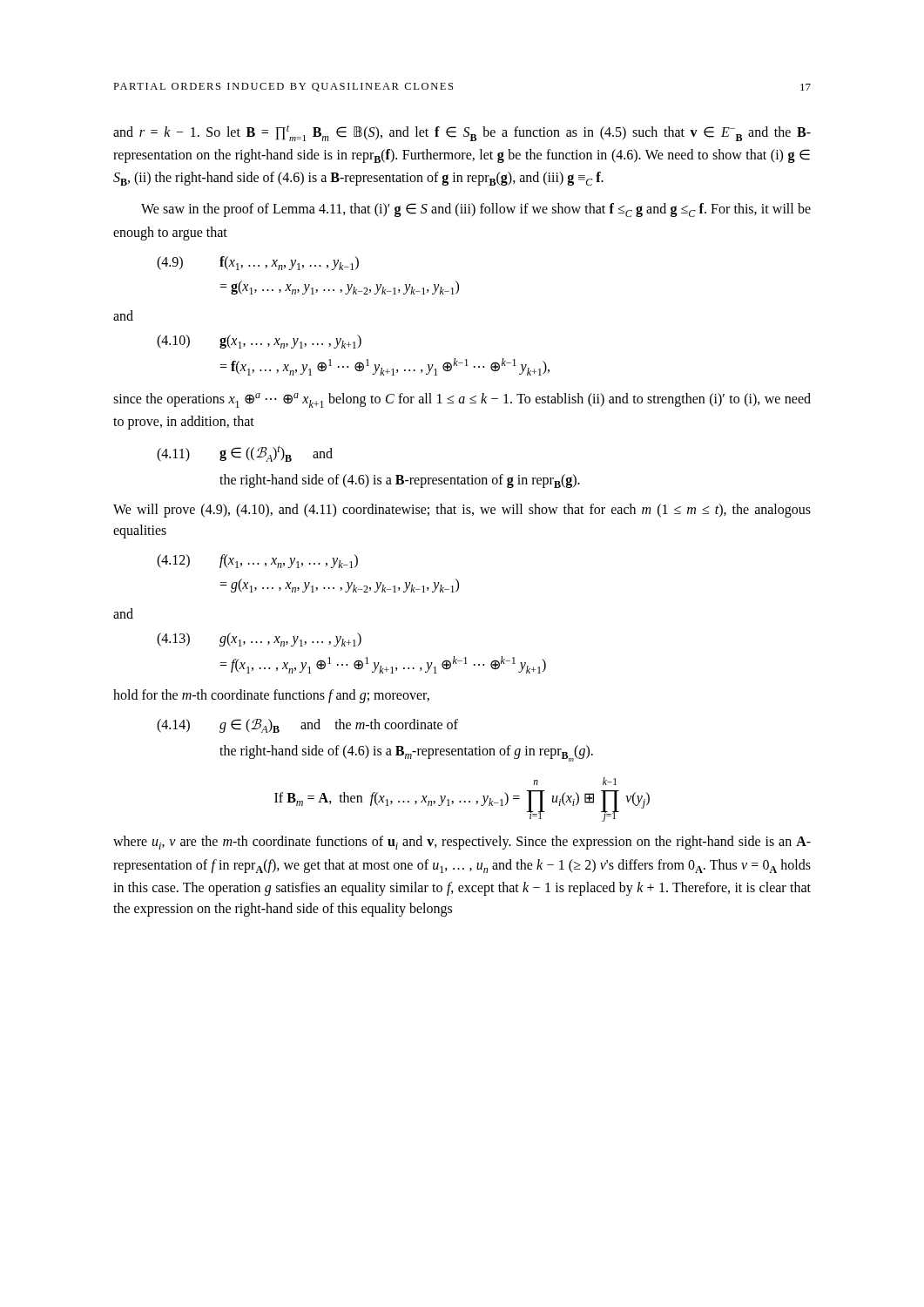Find the text starting "(4.12) f(x1, … ,"

point(257,561)
